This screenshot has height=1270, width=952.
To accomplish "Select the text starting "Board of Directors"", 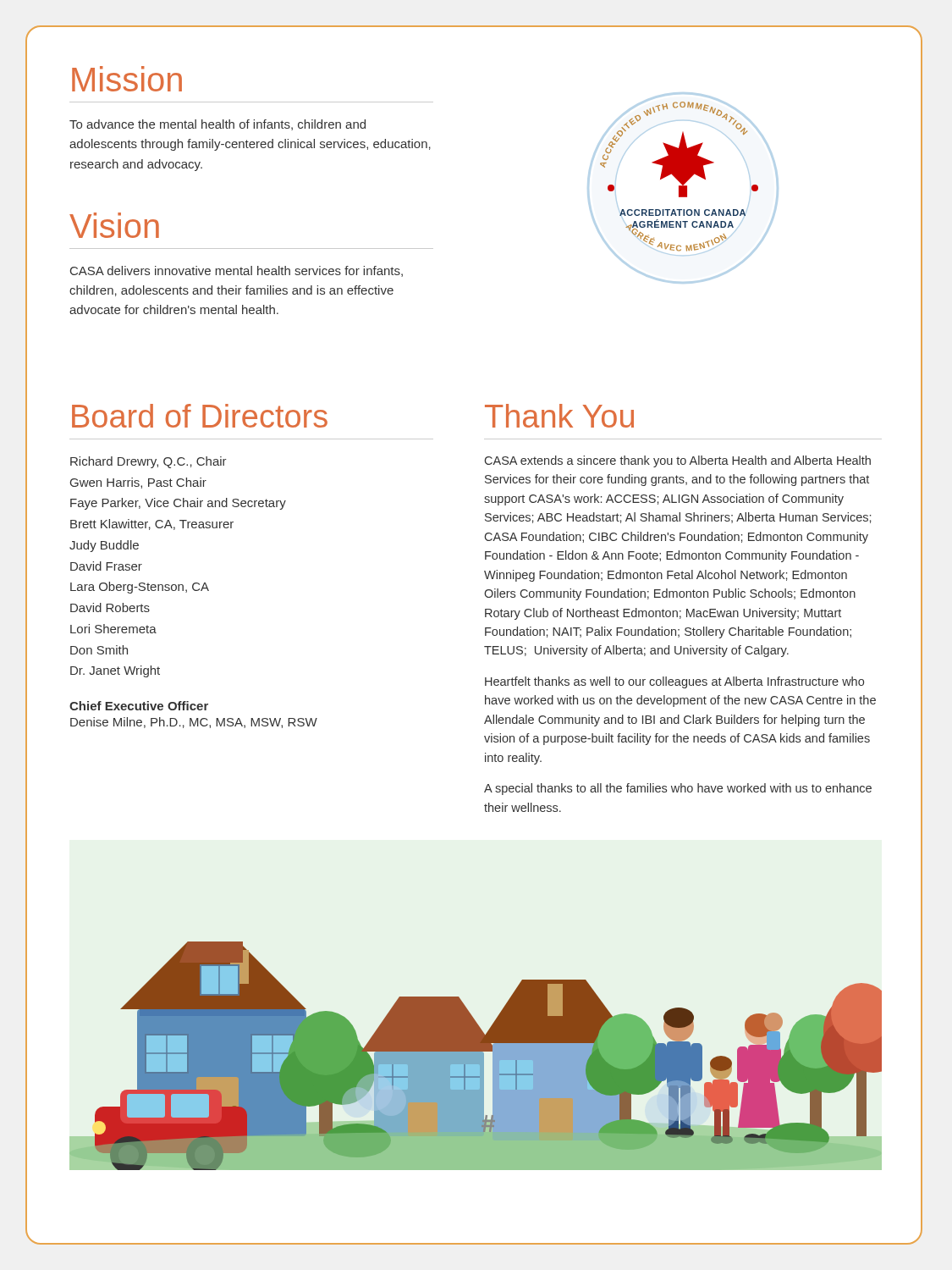I will point(251,419).
